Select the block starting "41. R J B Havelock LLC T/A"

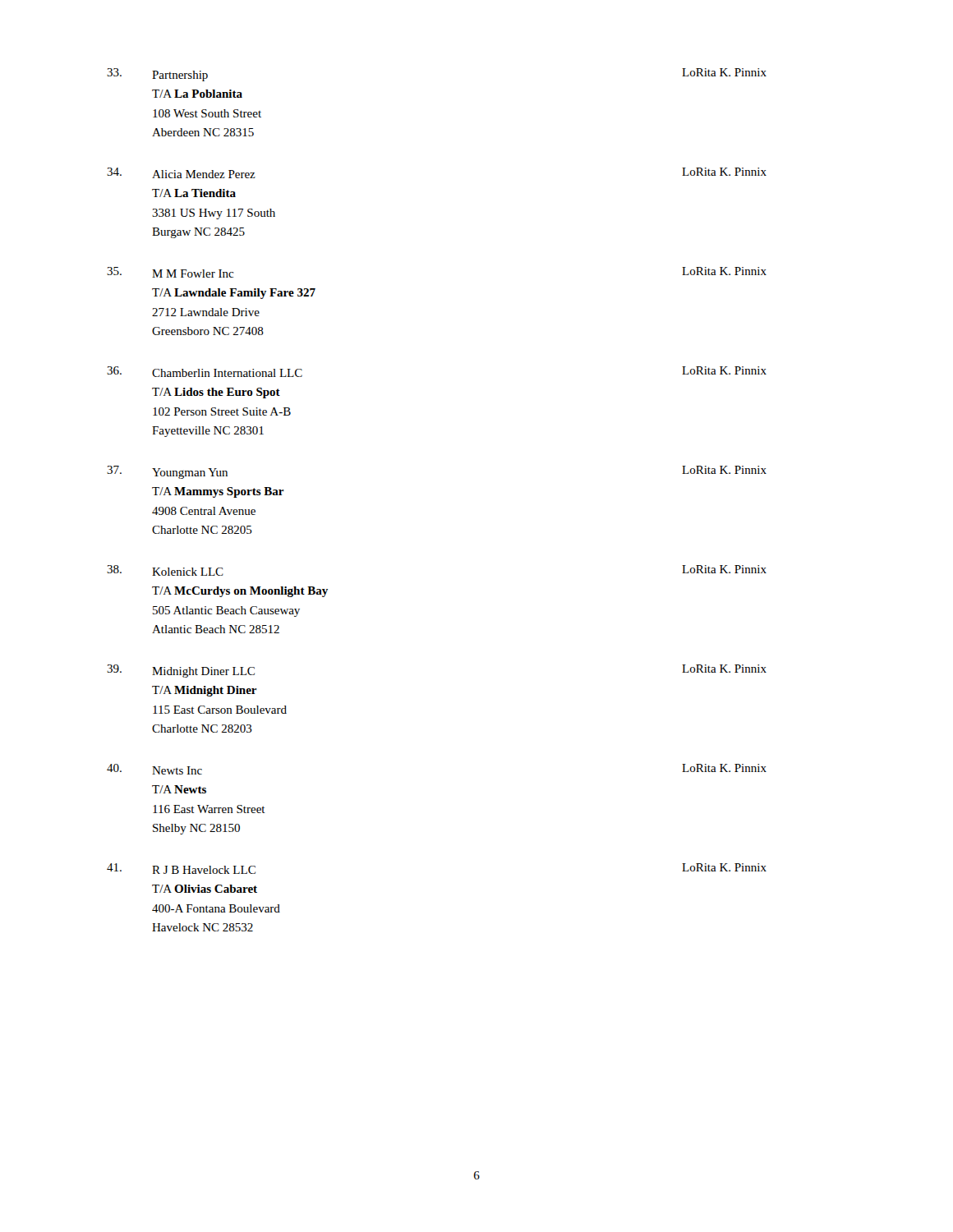pyautogui.click(x=199, y=869)
